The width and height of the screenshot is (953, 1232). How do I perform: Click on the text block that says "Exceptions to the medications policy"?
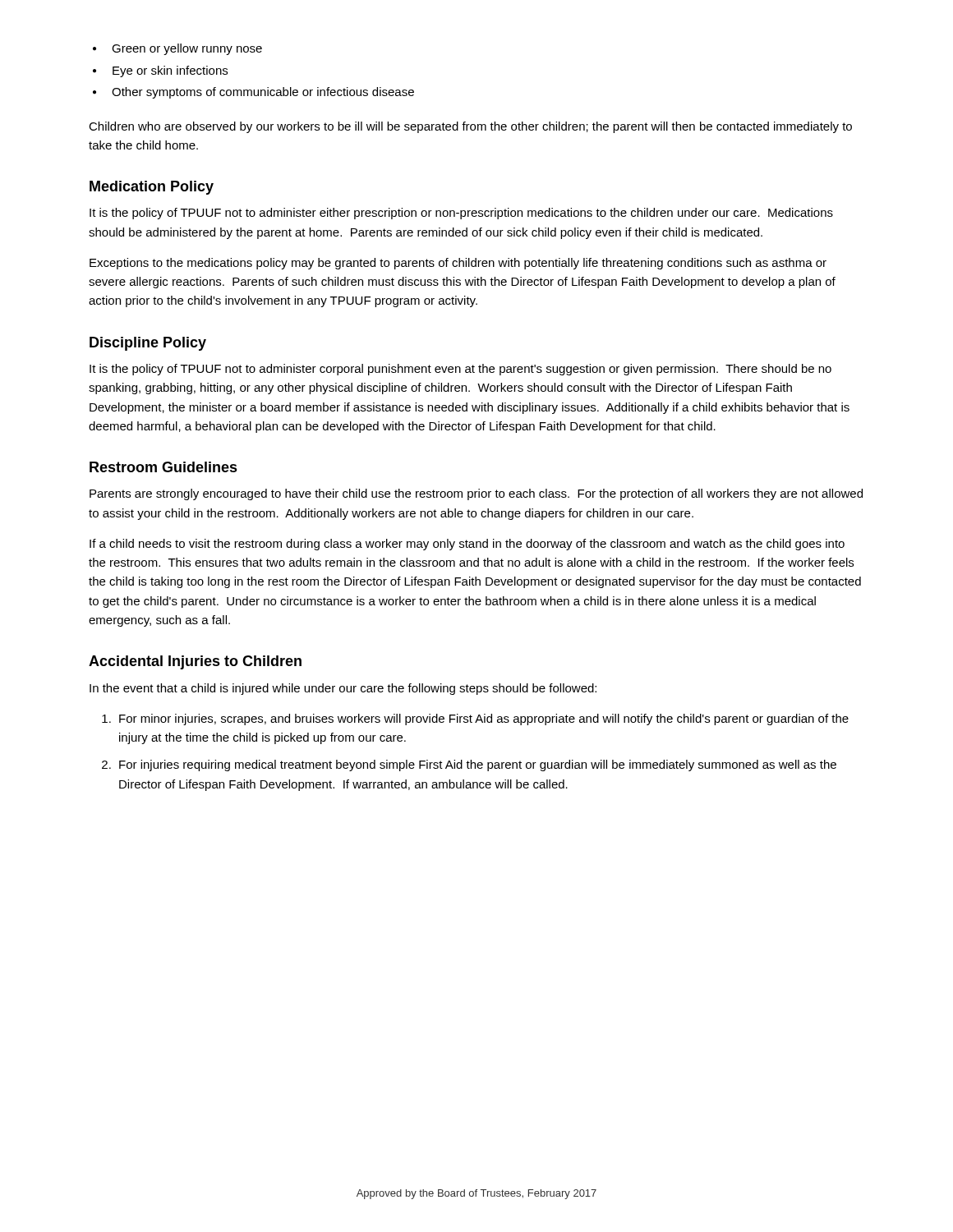click(462, 281)
